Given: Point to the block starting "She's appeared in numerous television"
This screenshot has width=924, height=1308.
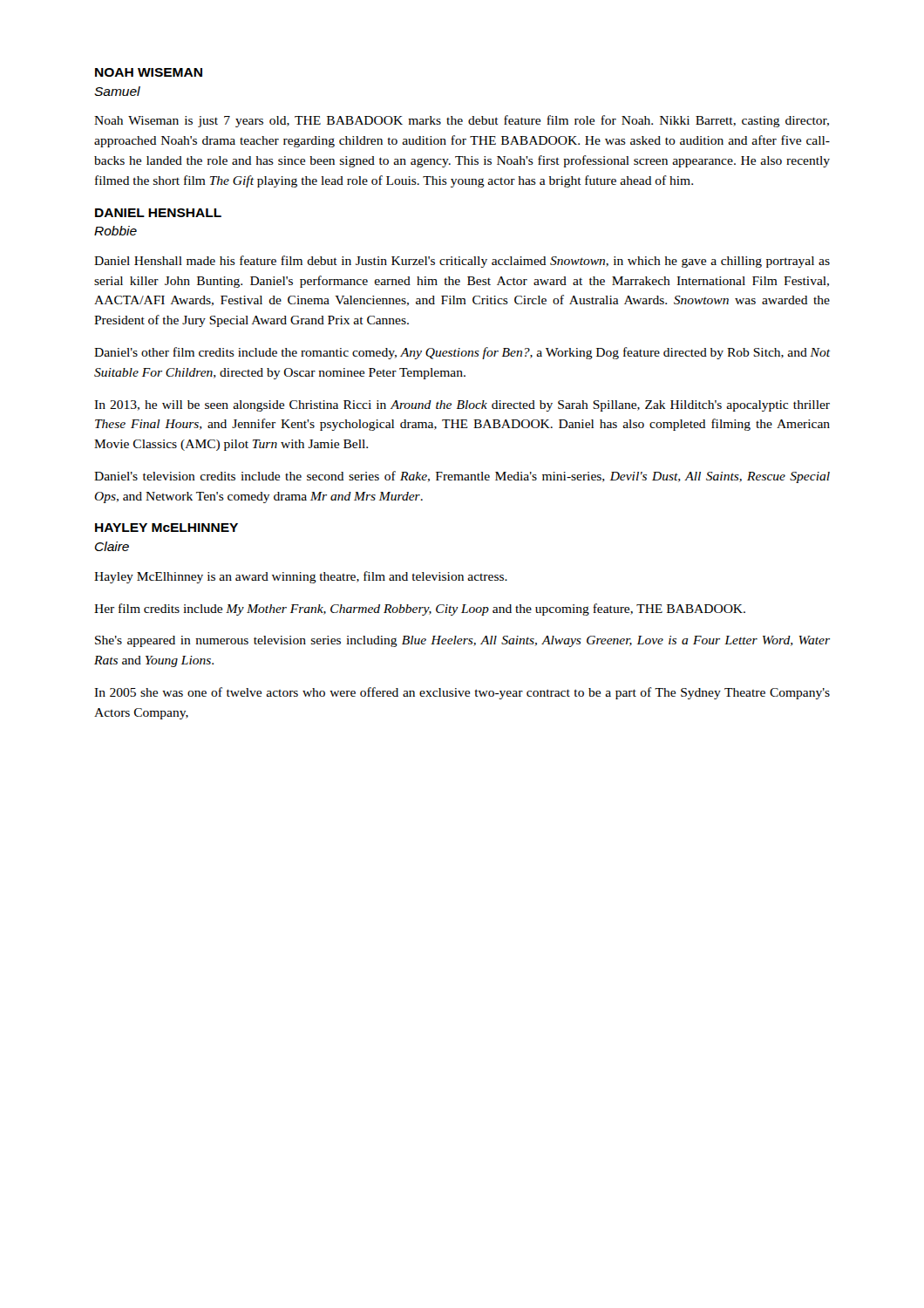Looking at the screenshot, I should [x=462, y=650].
